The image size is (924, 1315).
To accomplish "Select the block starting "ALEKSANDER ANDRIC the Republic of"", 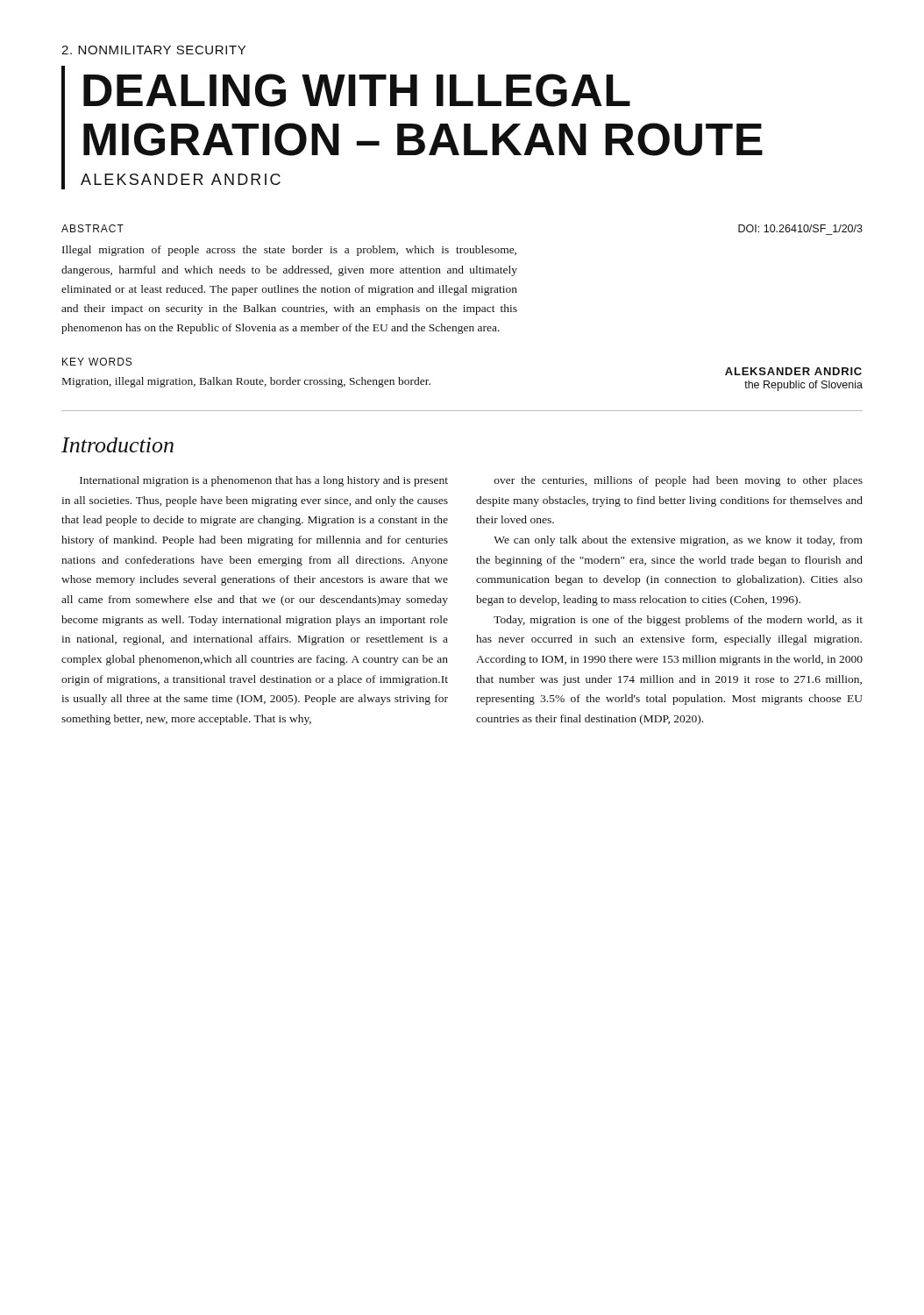I will [x=794, y=378].
